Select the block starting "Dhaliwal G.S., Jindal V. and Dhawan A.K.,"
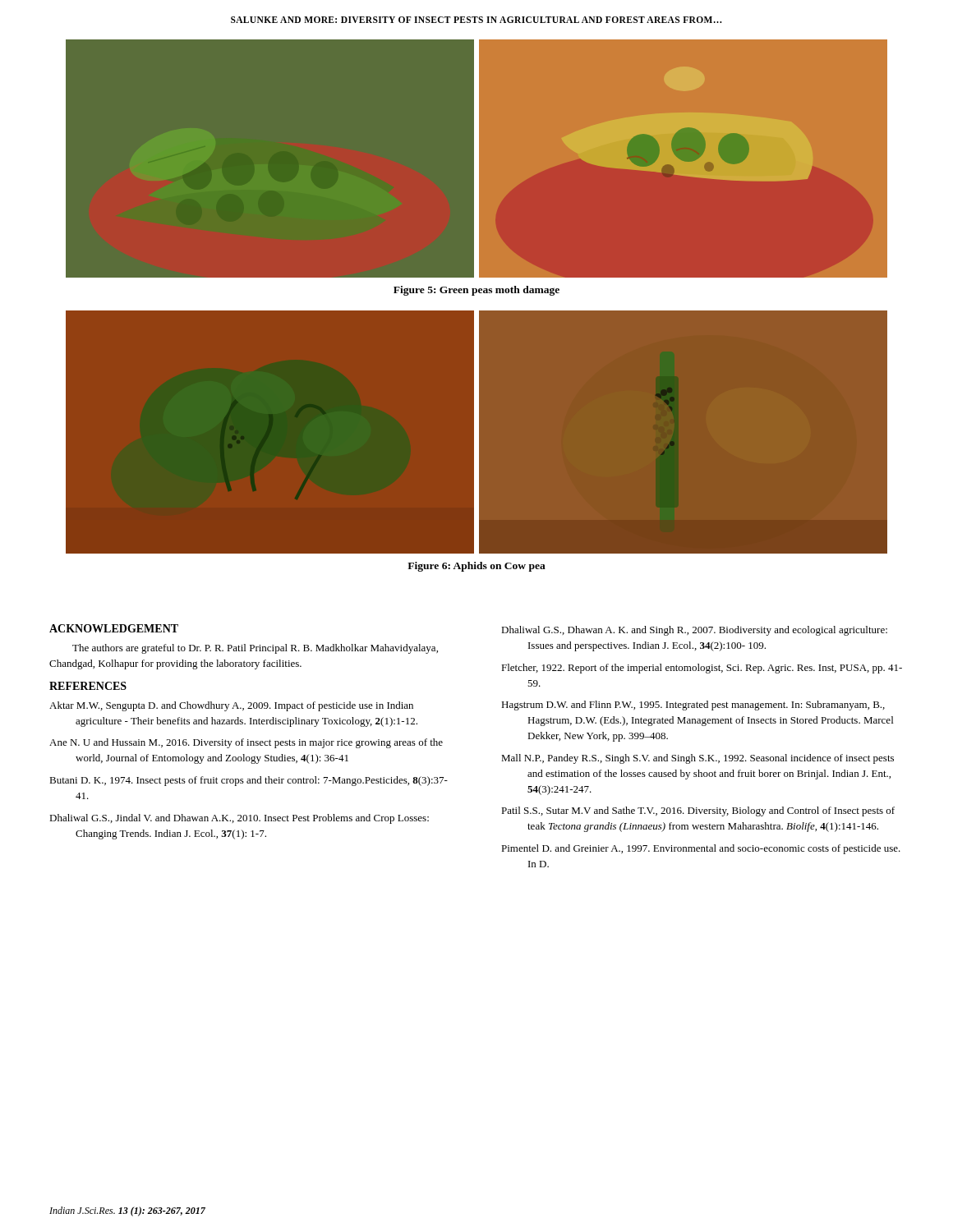The height and width of the screenshot is (1232, 953). (239, 825)
